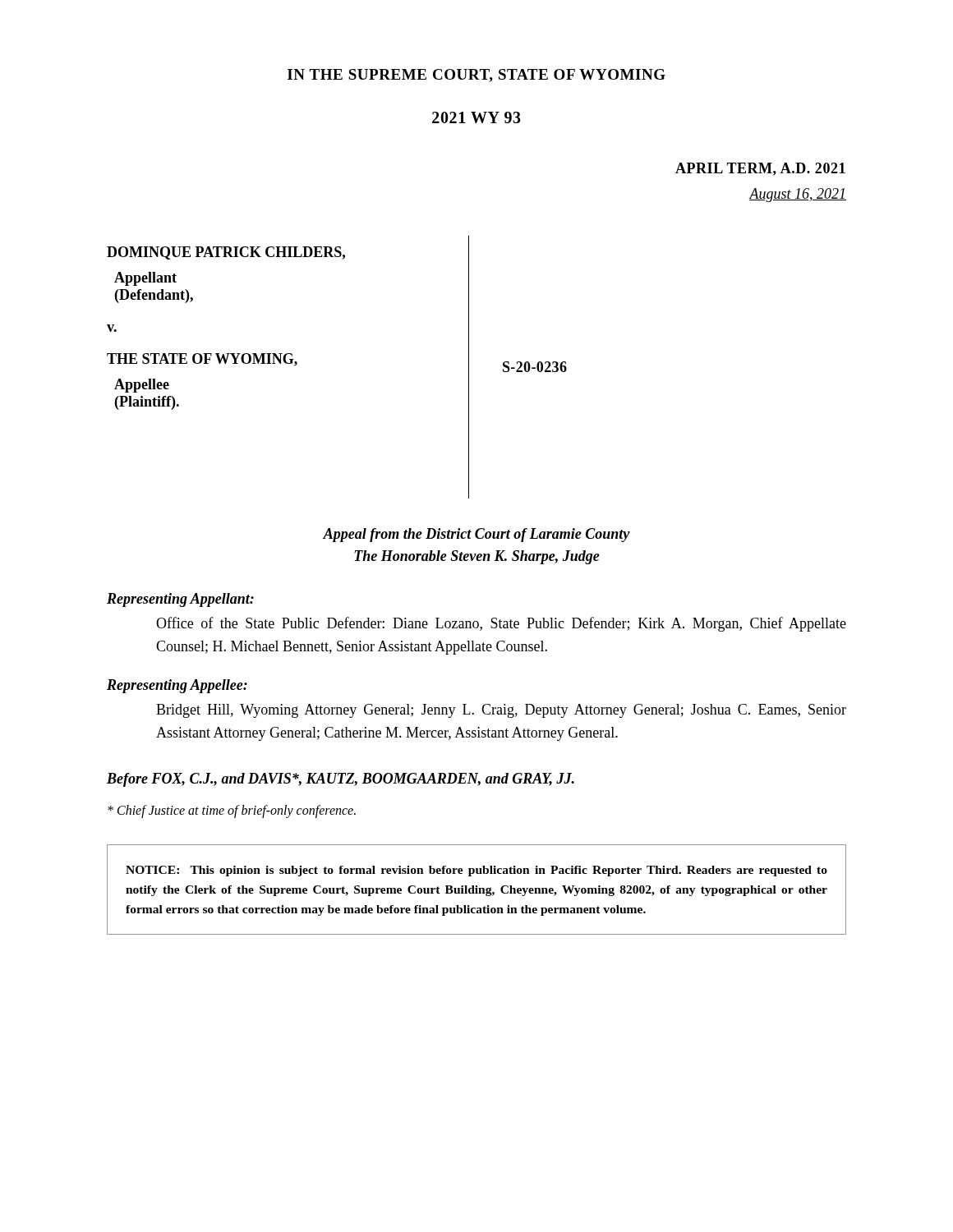Click on the element starting "August 16, 2021"
This screenshot has width=953, height=1232.
click(798, 194)
